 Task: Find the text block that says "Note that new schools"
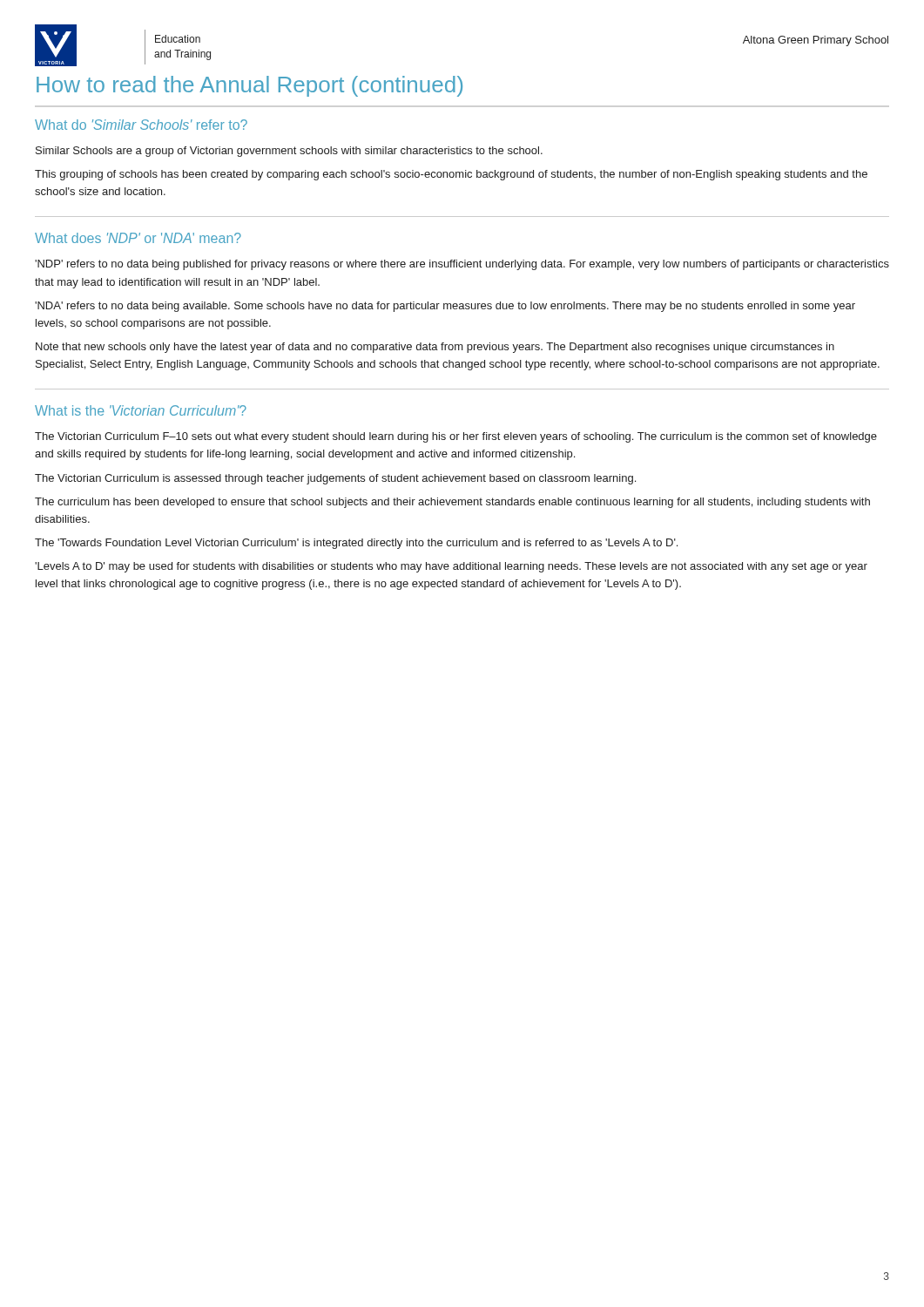click(458, 355)
